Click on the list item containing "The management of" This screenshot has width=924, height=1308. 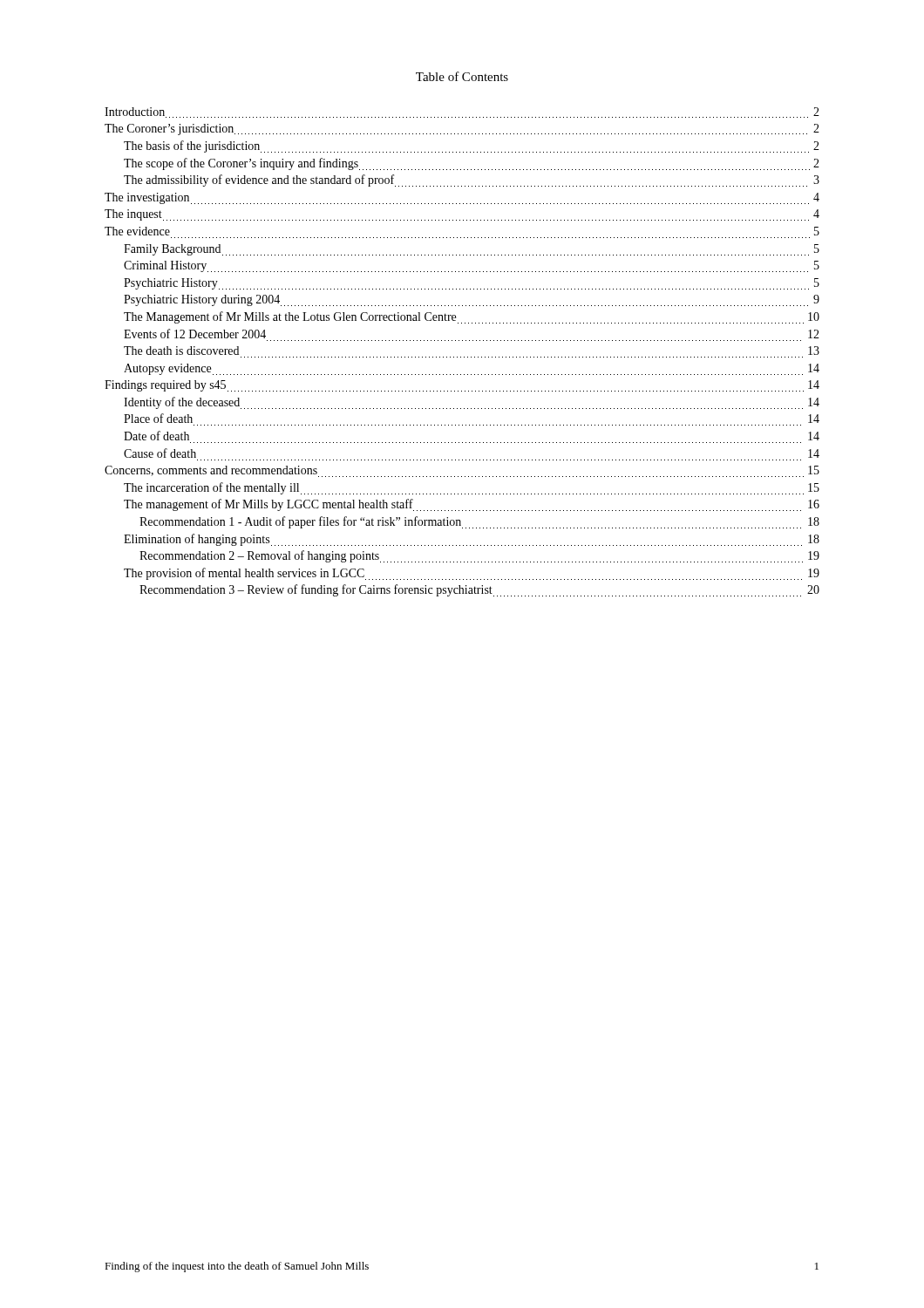click(x=472, y=505)
